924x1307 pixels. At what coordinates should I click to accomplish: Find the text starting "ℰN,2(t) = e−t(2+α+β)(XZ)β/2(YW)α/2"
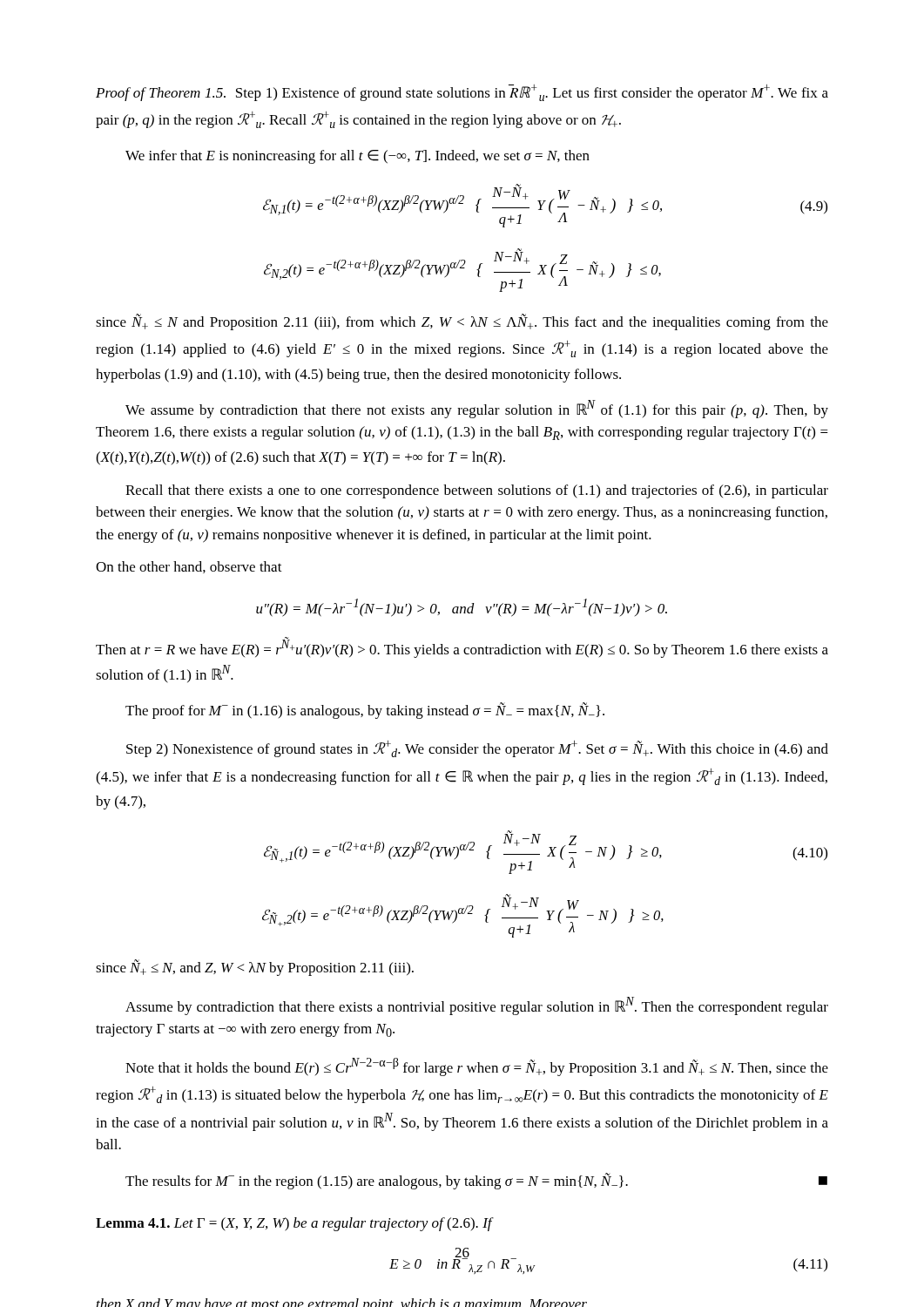pyautogui.click(x=462, y=271)
